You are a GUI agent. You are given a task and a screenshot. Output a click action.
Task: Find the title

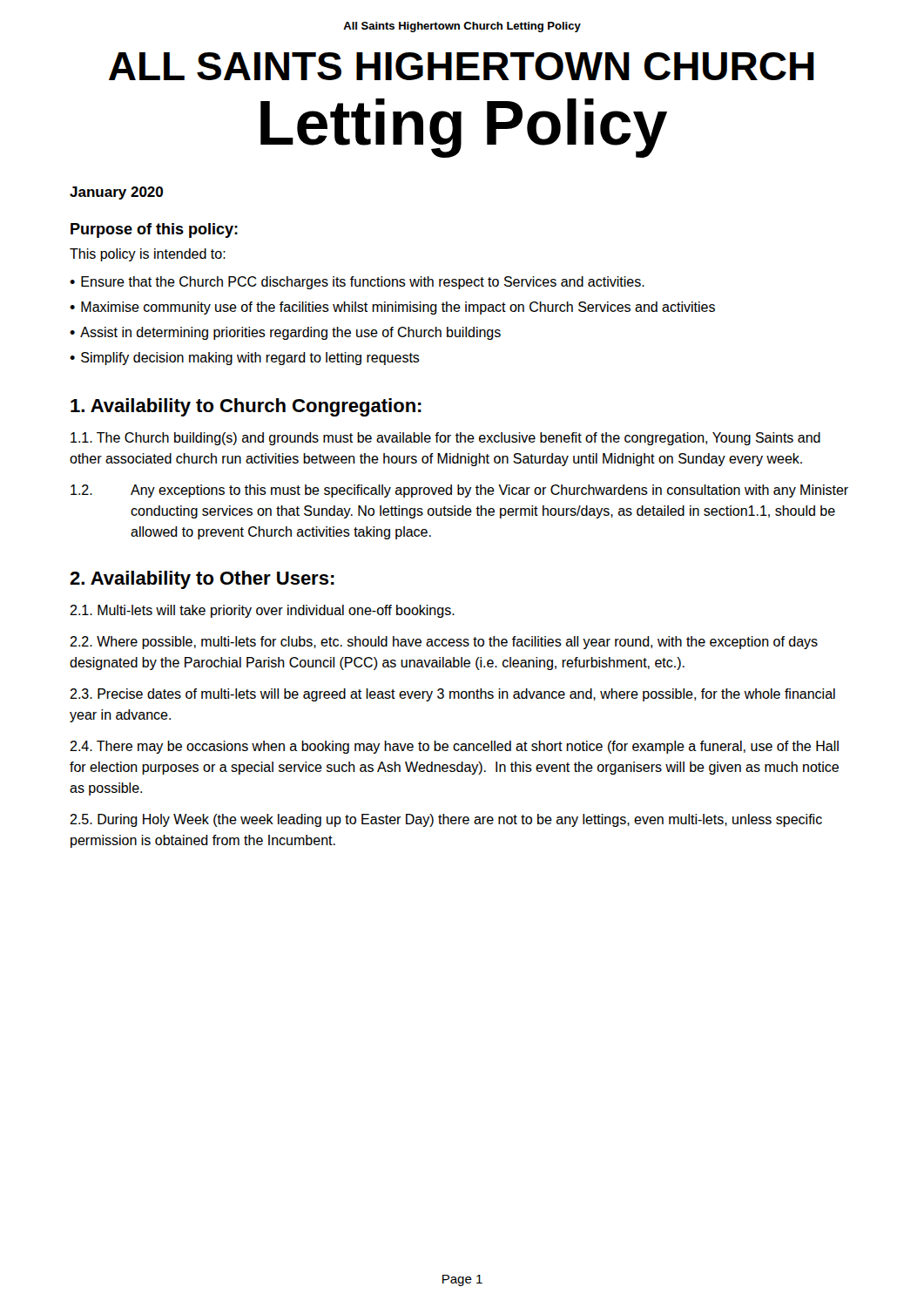click(x=462, y=101)
